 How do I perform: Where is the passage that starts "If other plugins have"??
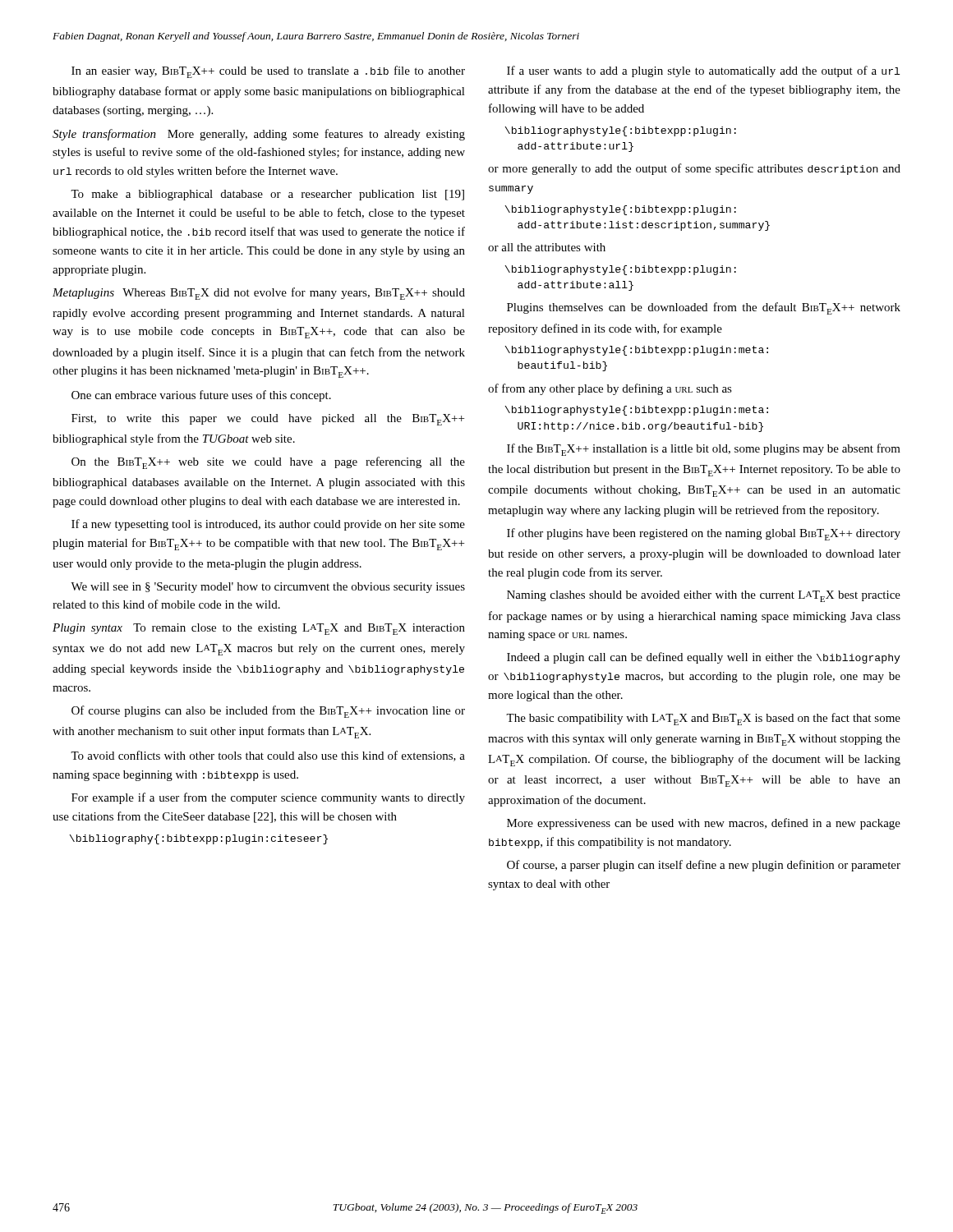point(694,553)
